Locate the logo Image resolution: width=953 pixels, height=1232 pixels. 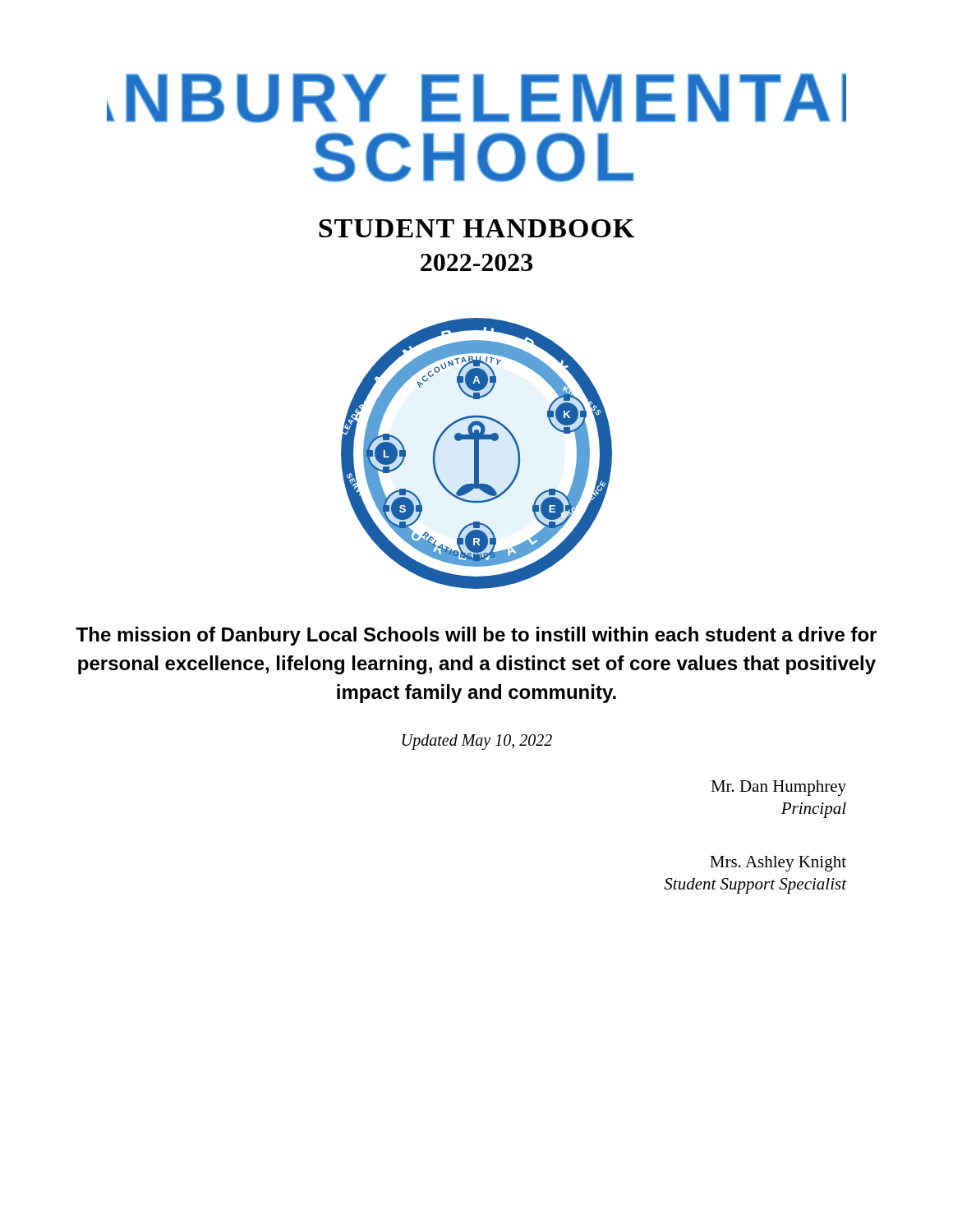coord(476,453)
